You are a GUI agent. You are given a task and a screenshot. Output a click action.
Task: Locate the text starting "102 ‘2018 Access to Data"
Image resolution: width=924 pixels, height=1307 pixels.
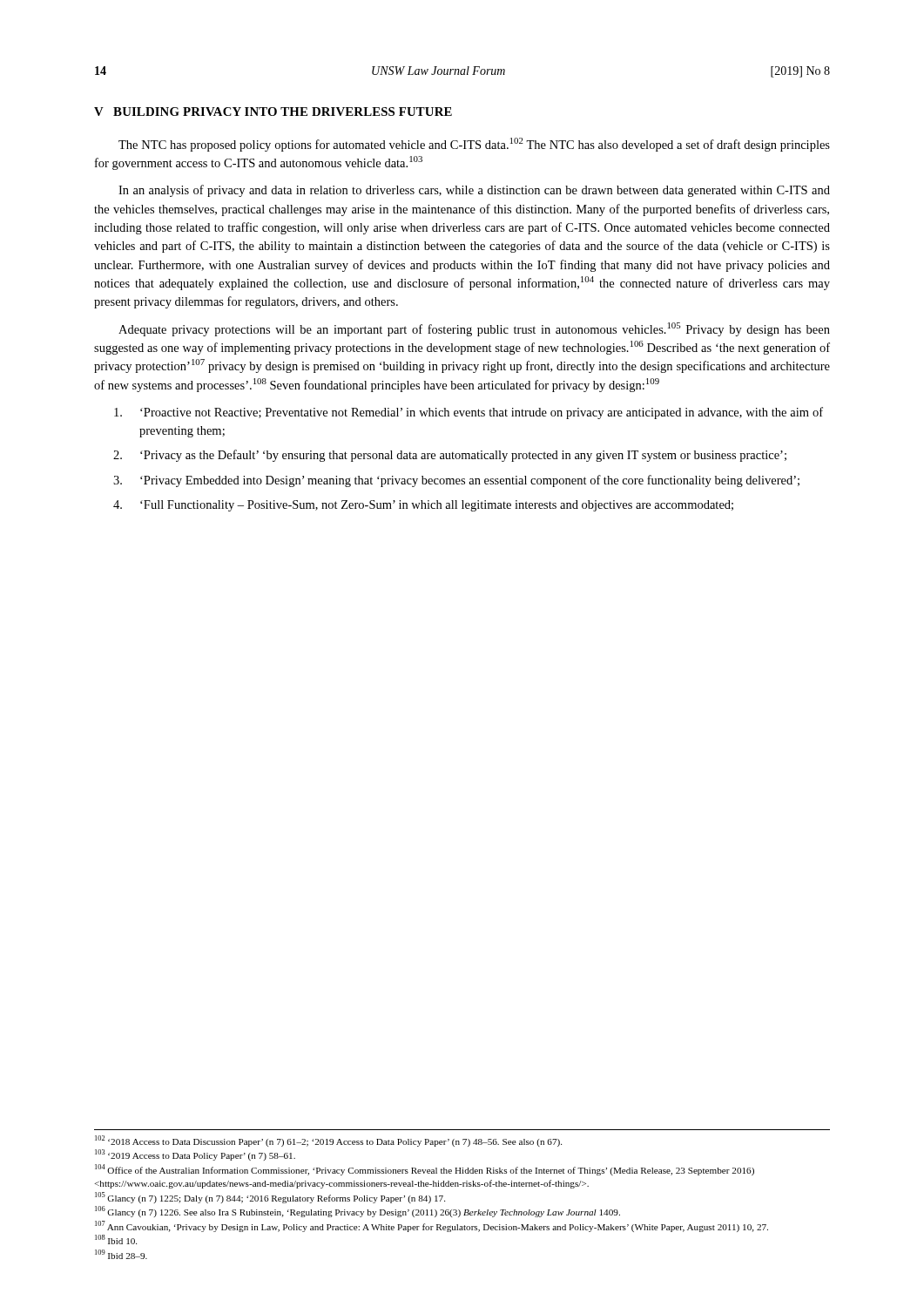(x=328, y=1141)
